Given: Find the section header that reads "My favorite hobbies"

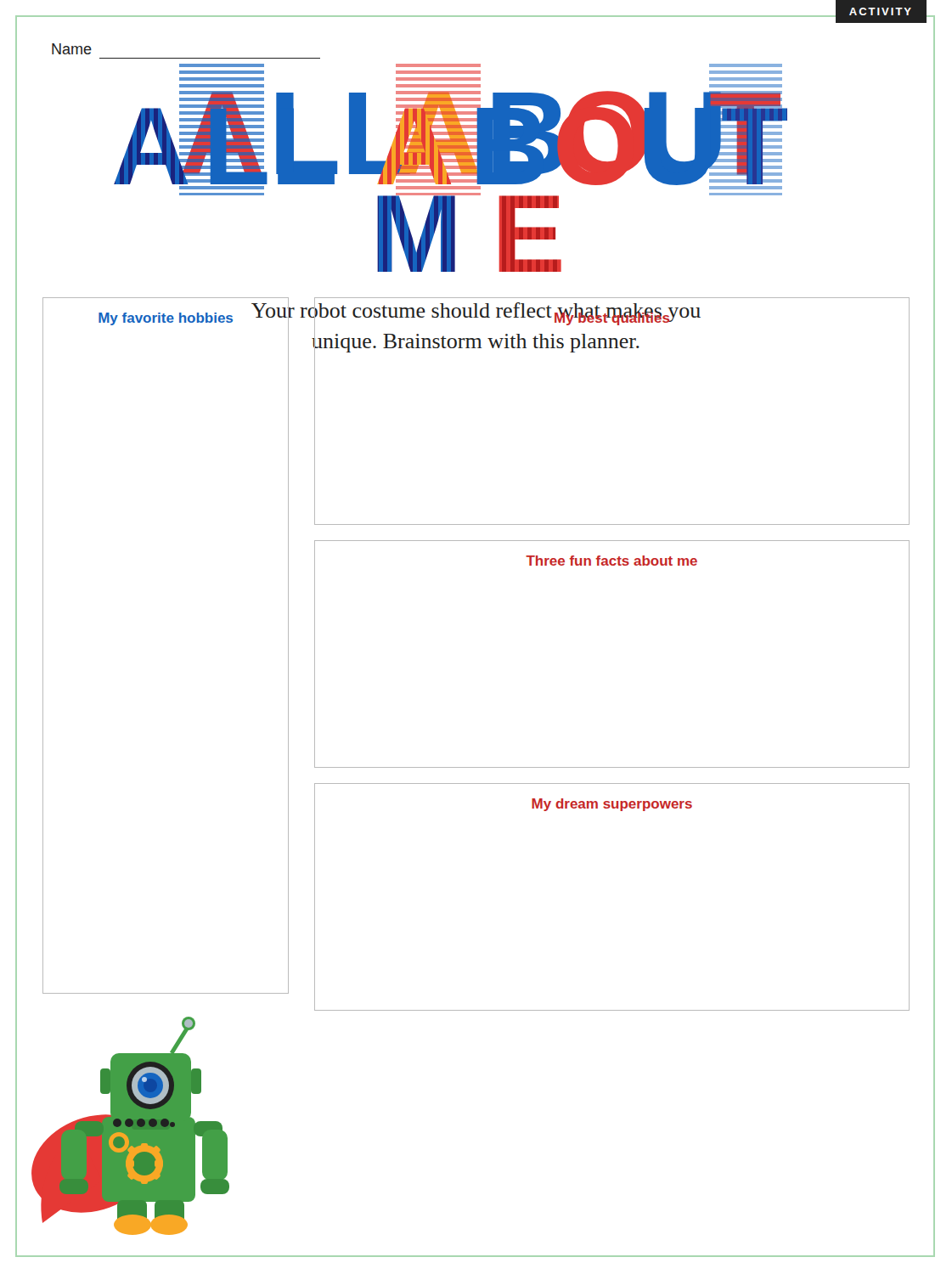Looking at the screenshot, I should coord(166,317).
